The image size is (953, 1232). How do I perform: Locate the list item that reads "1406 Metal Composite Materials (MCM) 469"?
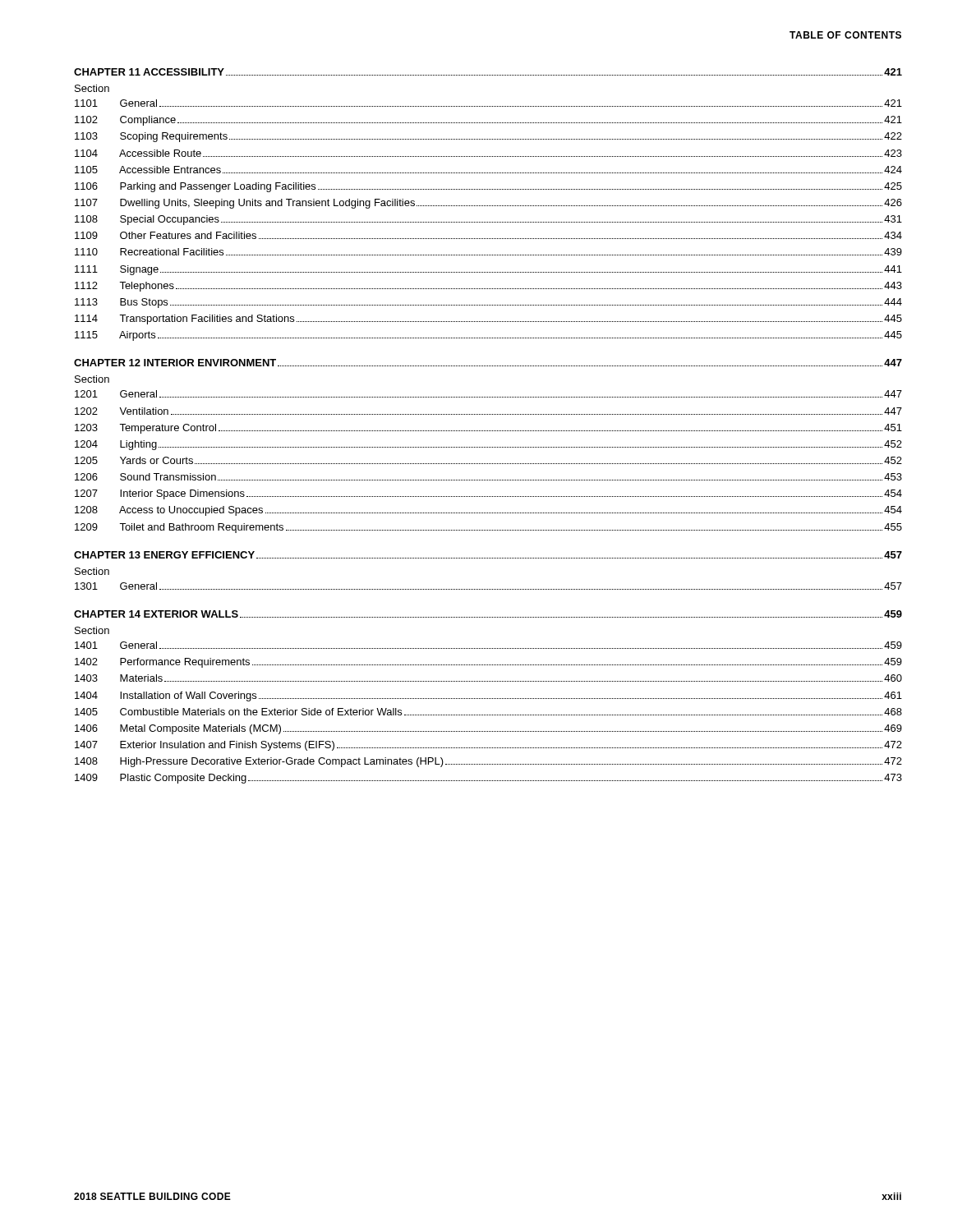click(488, 728)
